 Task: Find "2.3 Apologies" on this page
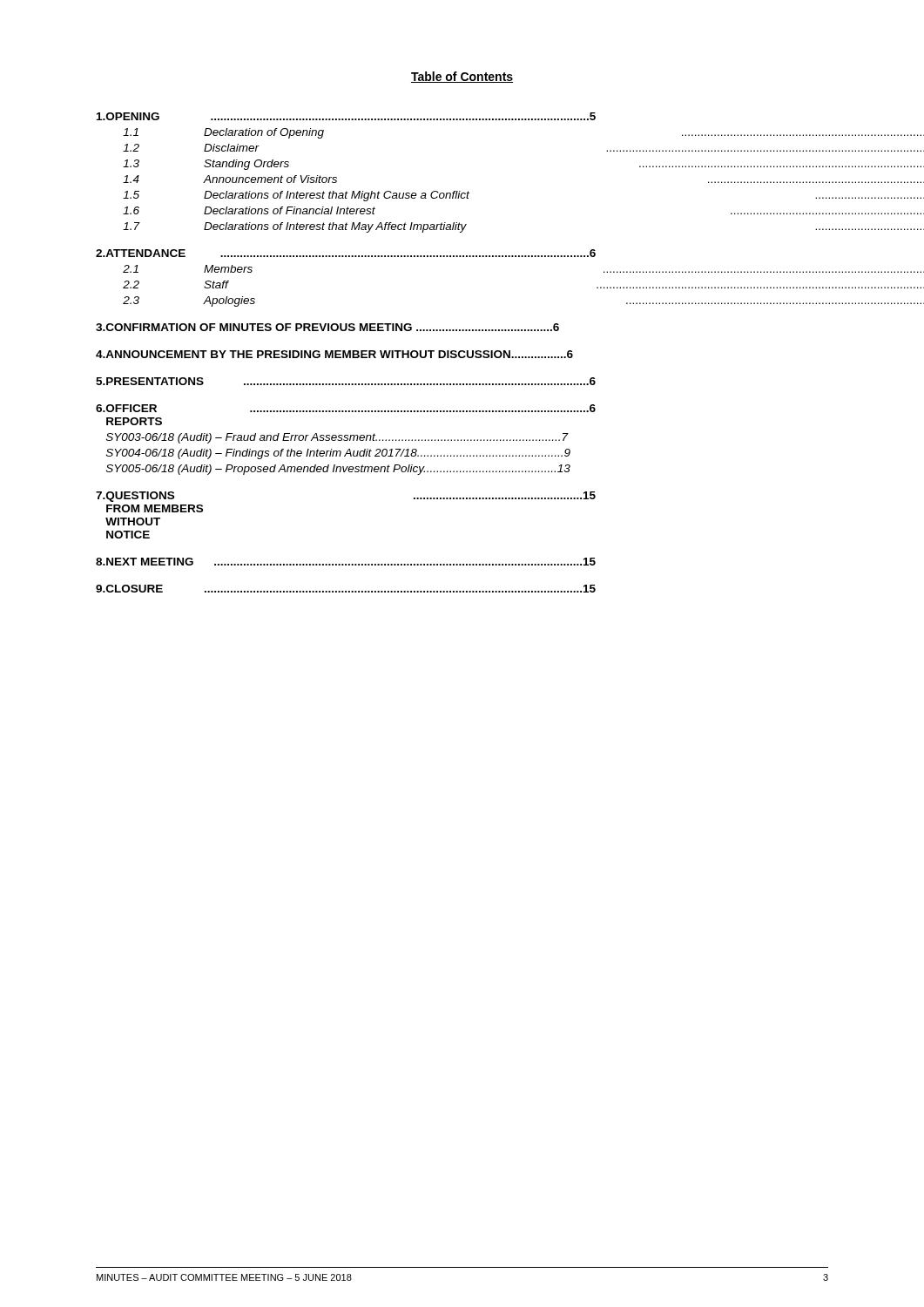127,301
